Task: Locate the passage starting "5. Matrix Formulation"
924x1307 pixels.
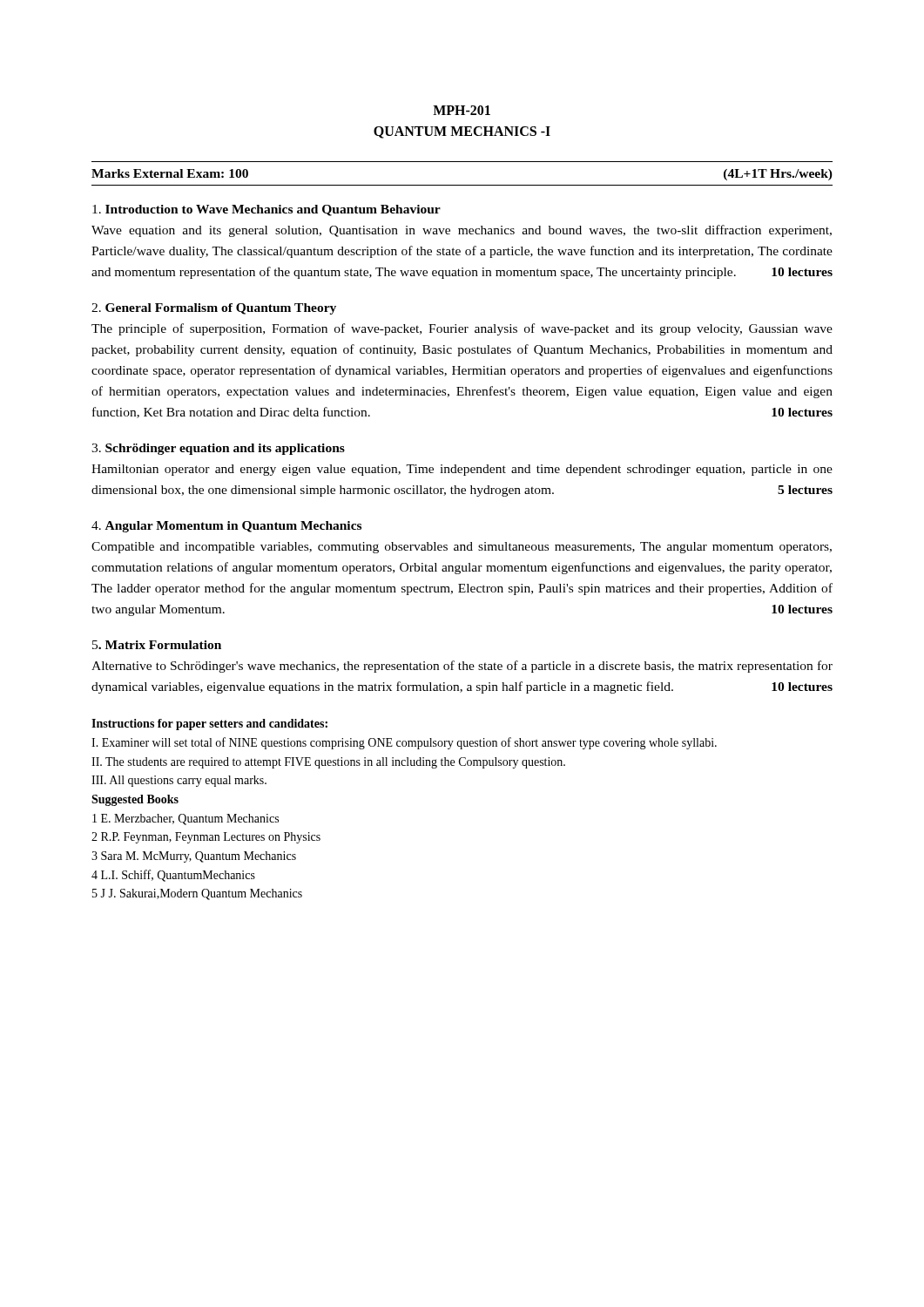Action: 157,645
